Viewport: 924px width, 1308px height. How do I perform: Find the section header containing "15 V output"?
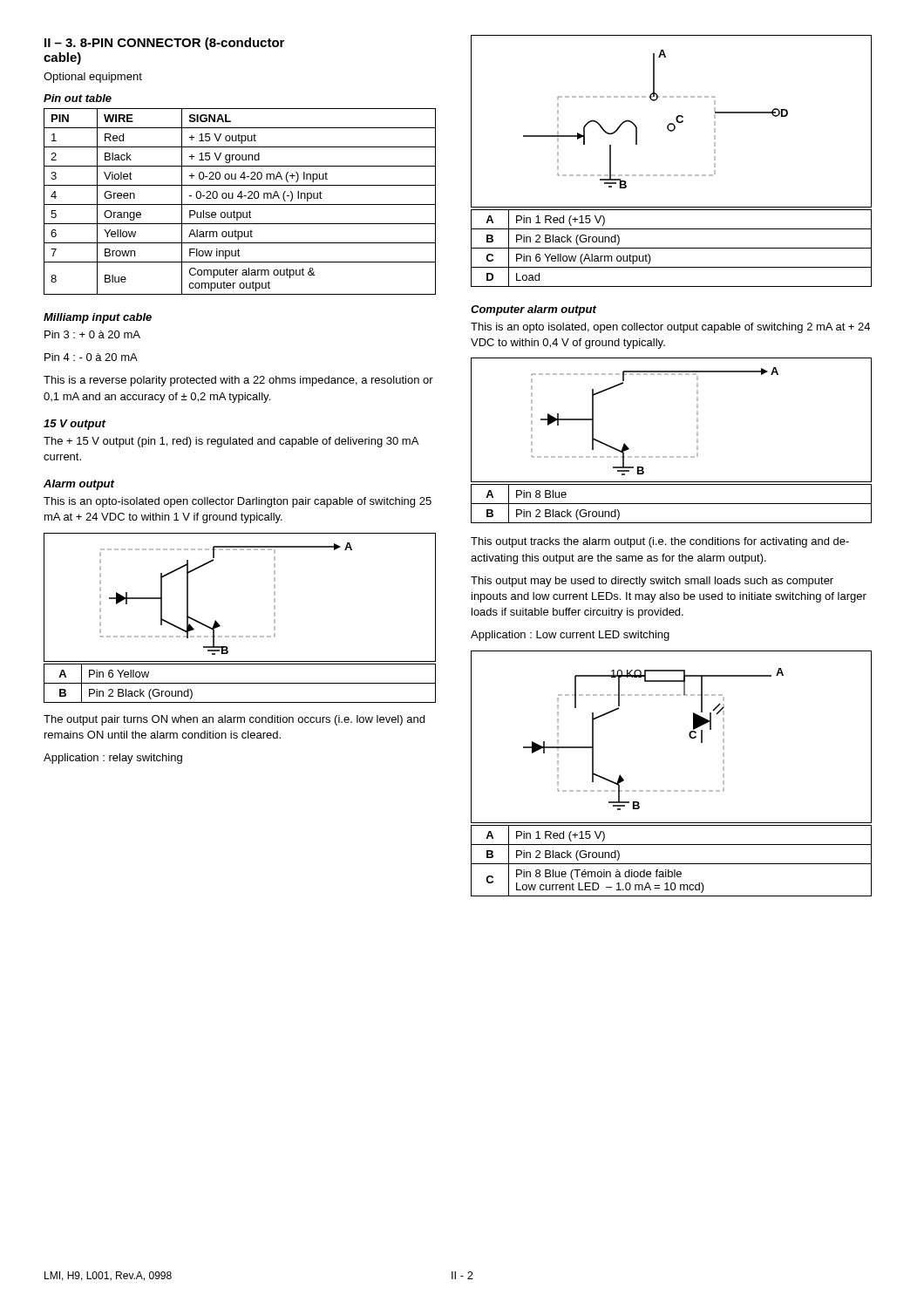point(75,425)
